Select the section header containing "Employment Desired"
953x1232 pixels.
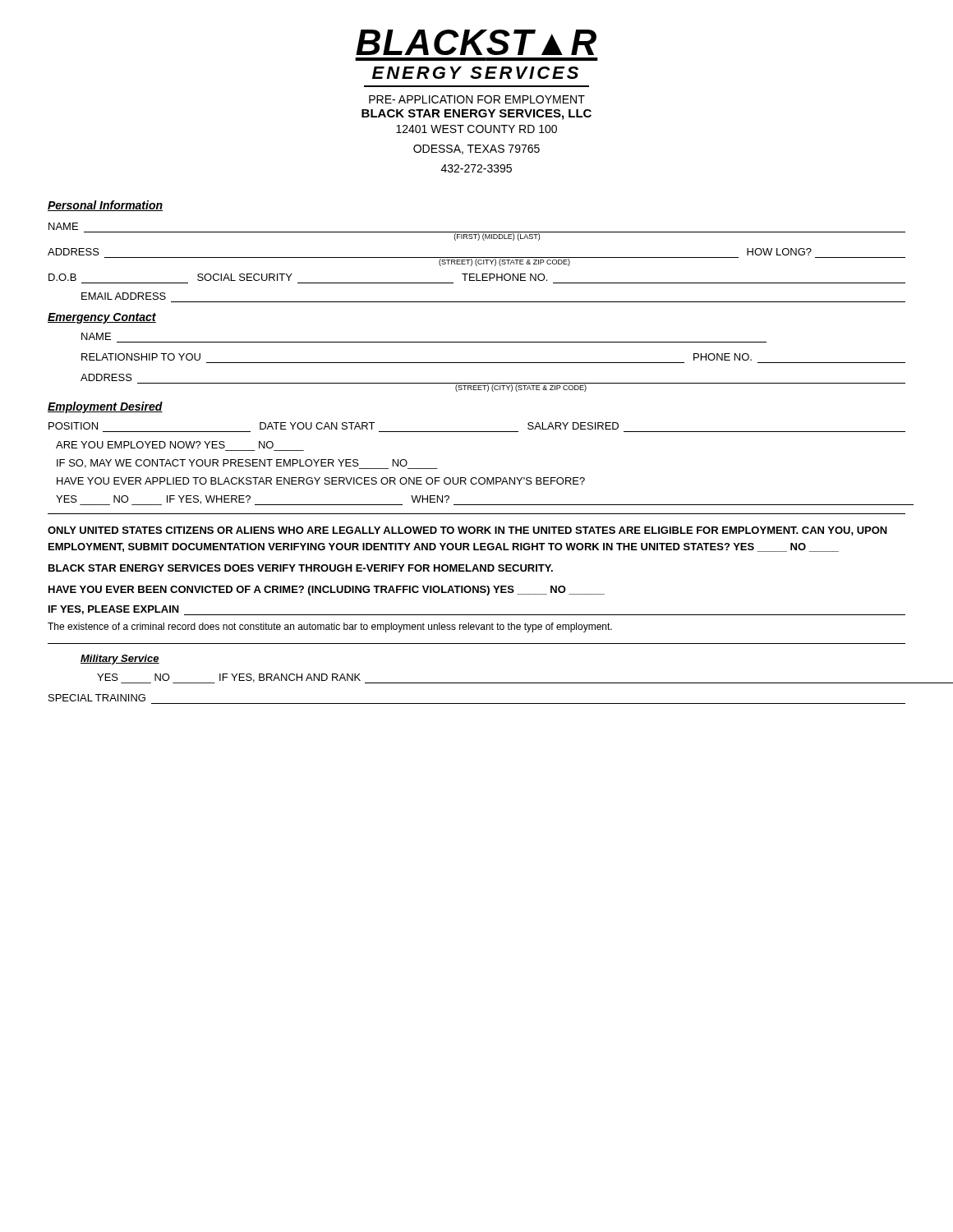[x=105, y=406]
